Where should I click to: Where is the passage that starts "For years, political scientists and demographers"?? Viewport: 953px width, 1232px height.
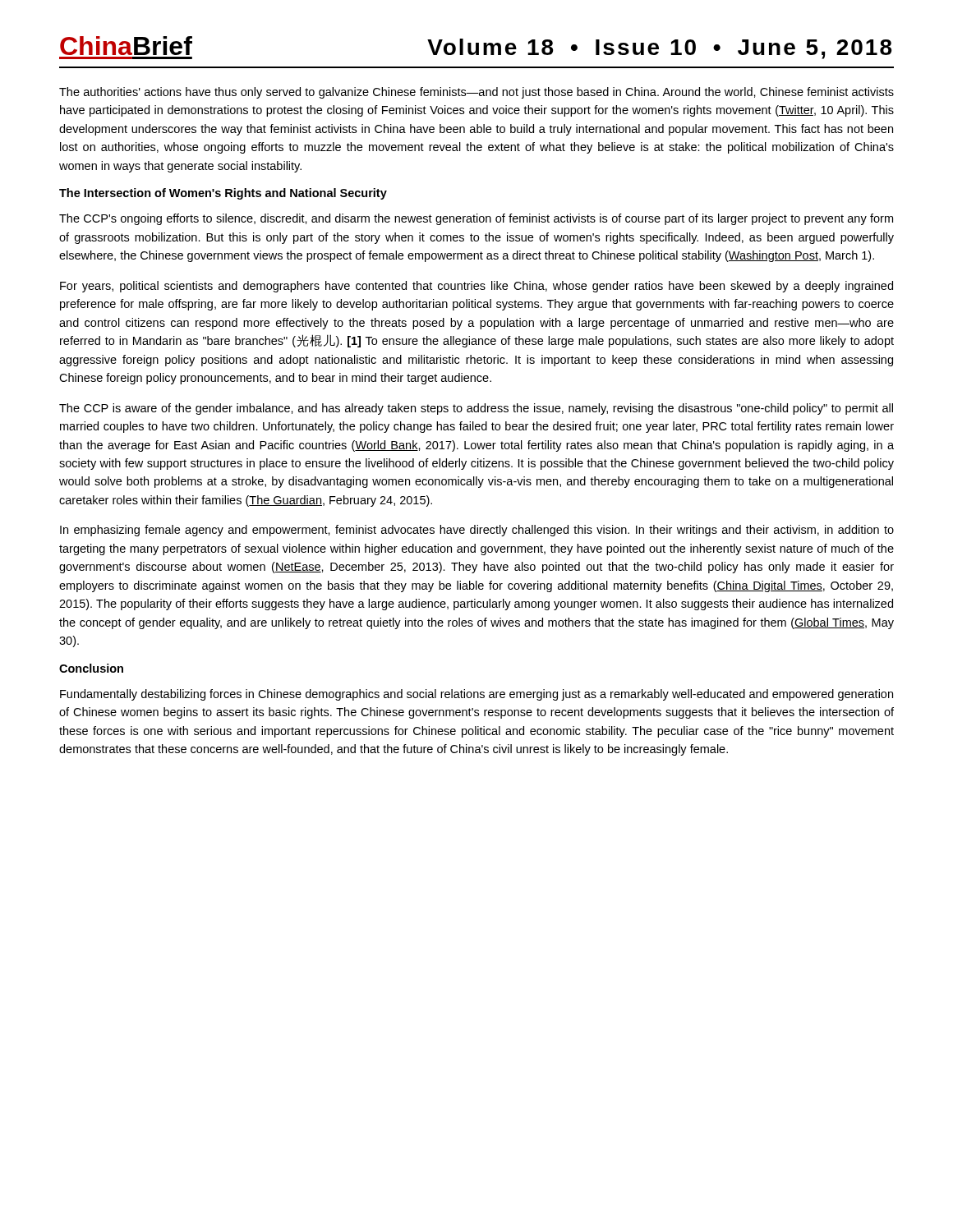pos(476,332)
